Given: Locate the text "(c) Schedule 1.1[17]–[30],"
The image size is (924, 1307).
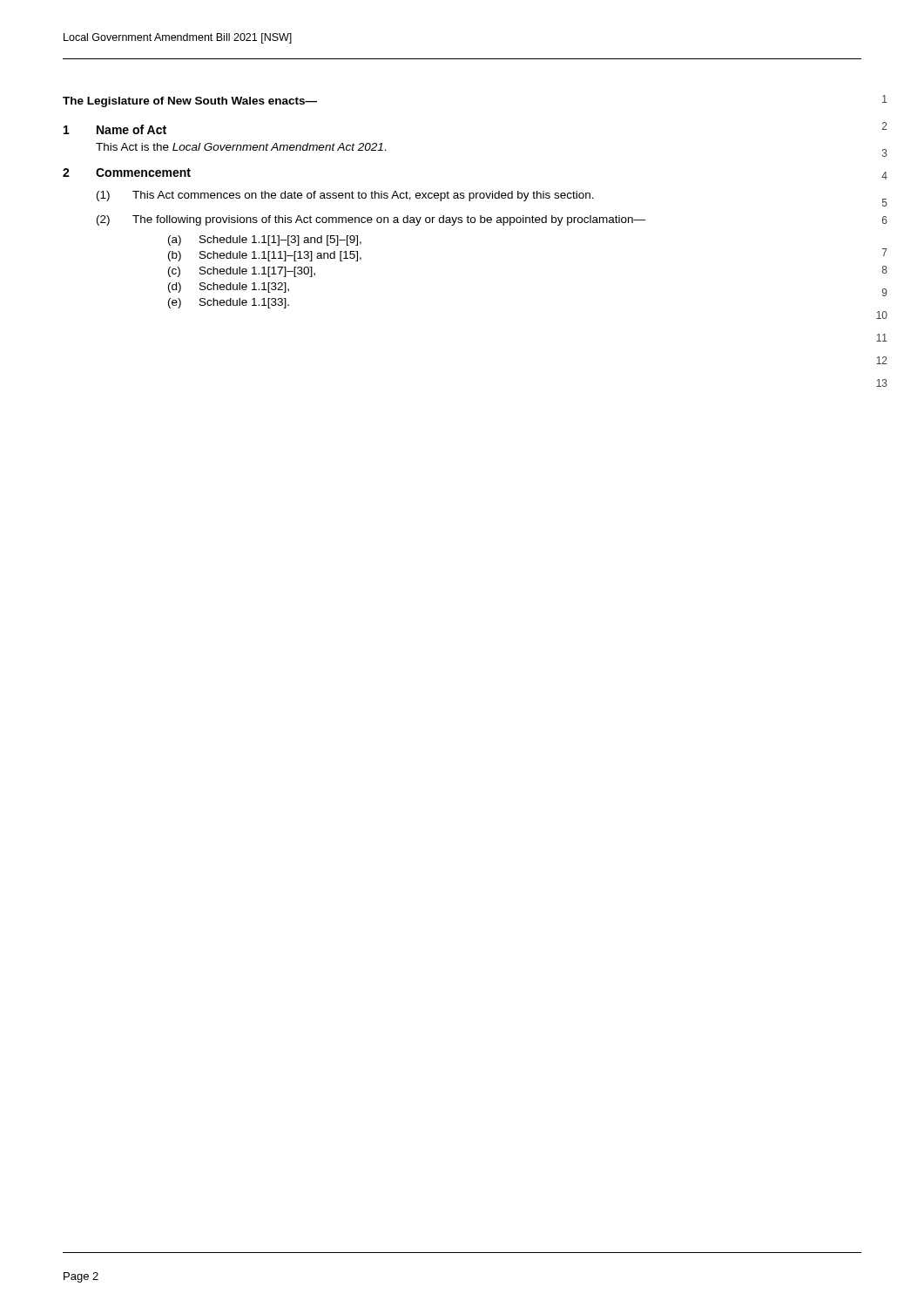Looking at the screenshot, I should coord(242,270).
